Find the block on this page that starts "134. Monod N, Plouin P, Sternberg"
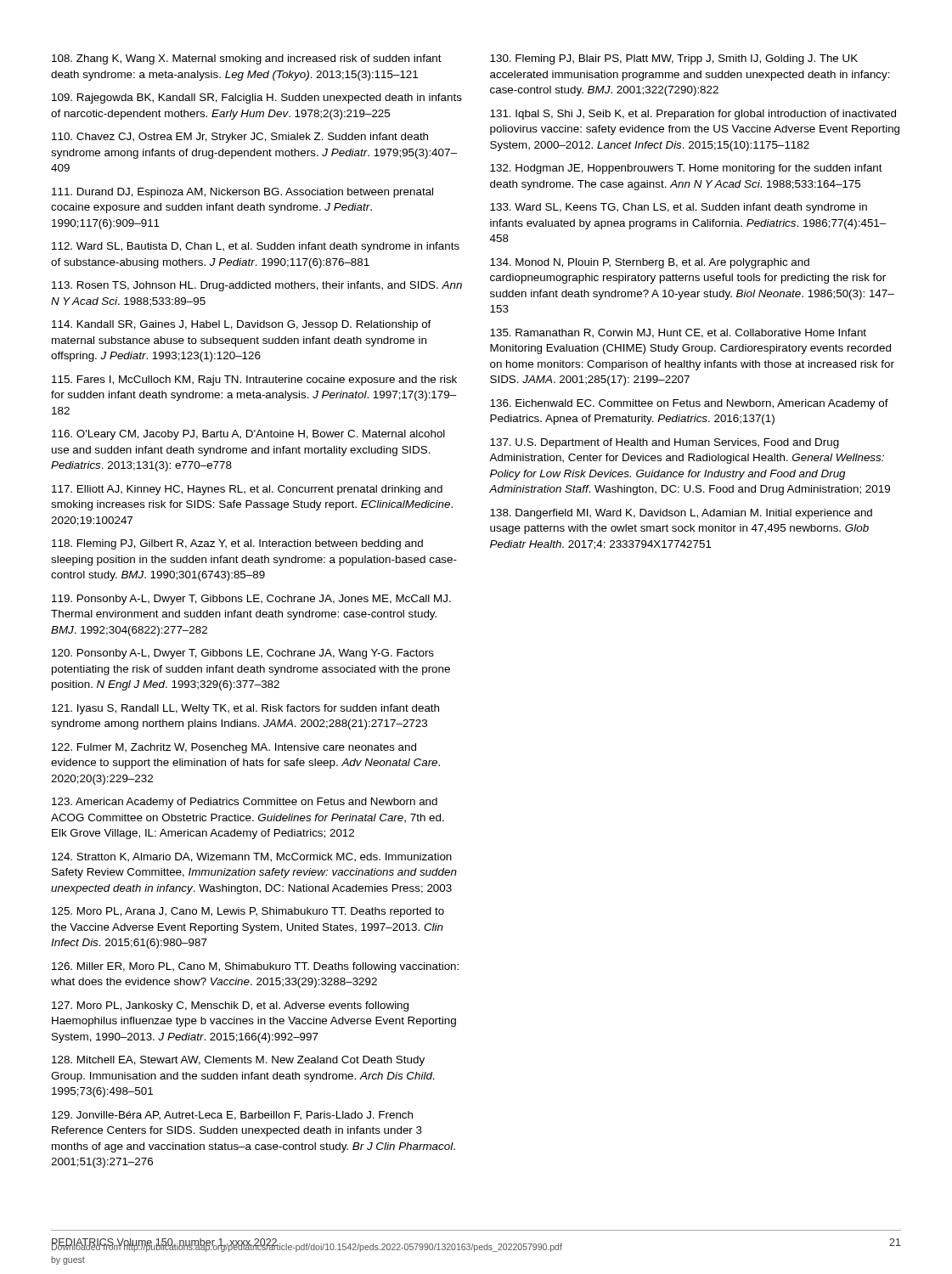952x1274 pixels. point(692,285)
